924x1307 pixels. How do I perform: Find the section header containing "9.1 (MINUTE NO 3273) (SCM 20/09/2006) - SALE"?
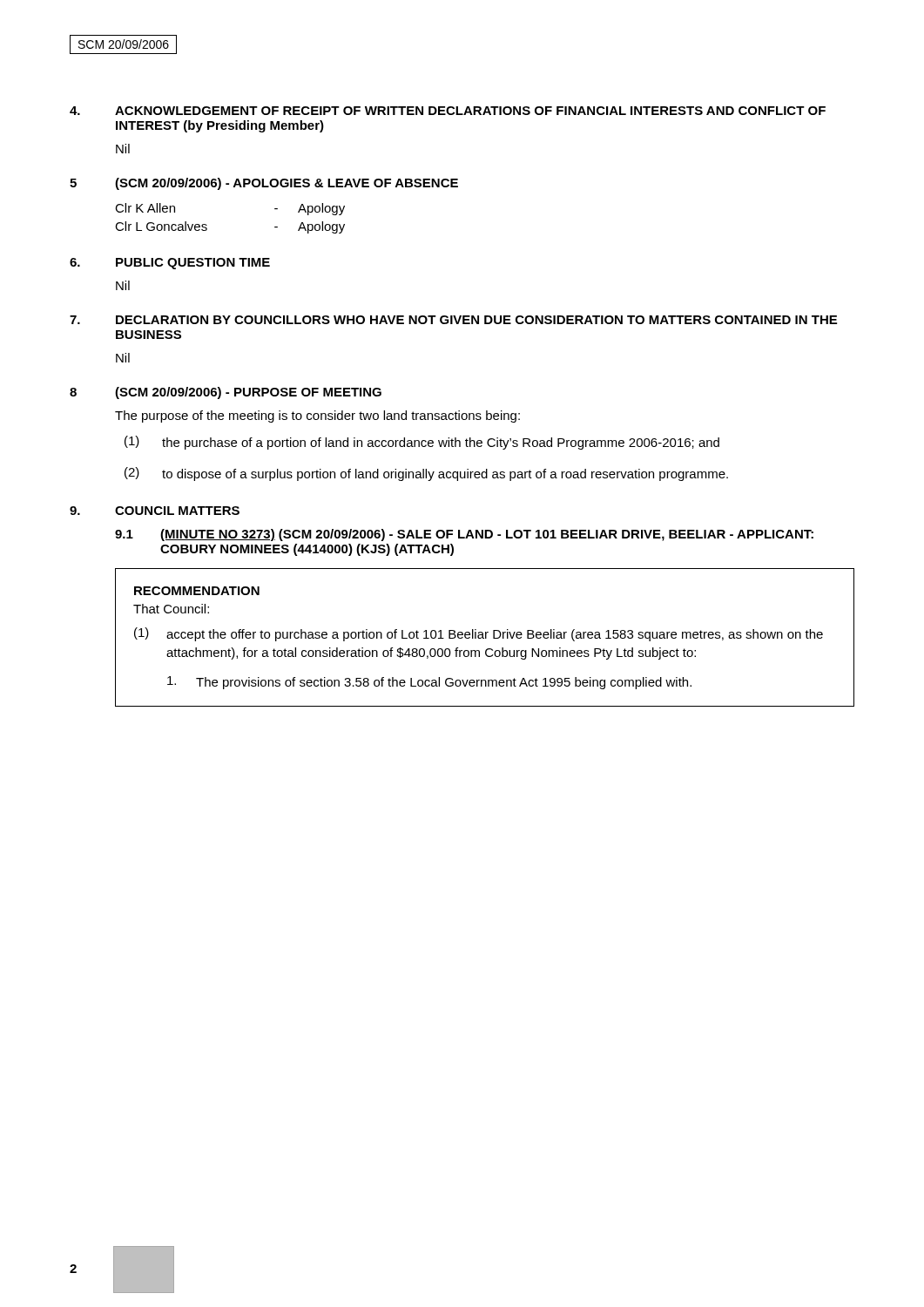485,541
